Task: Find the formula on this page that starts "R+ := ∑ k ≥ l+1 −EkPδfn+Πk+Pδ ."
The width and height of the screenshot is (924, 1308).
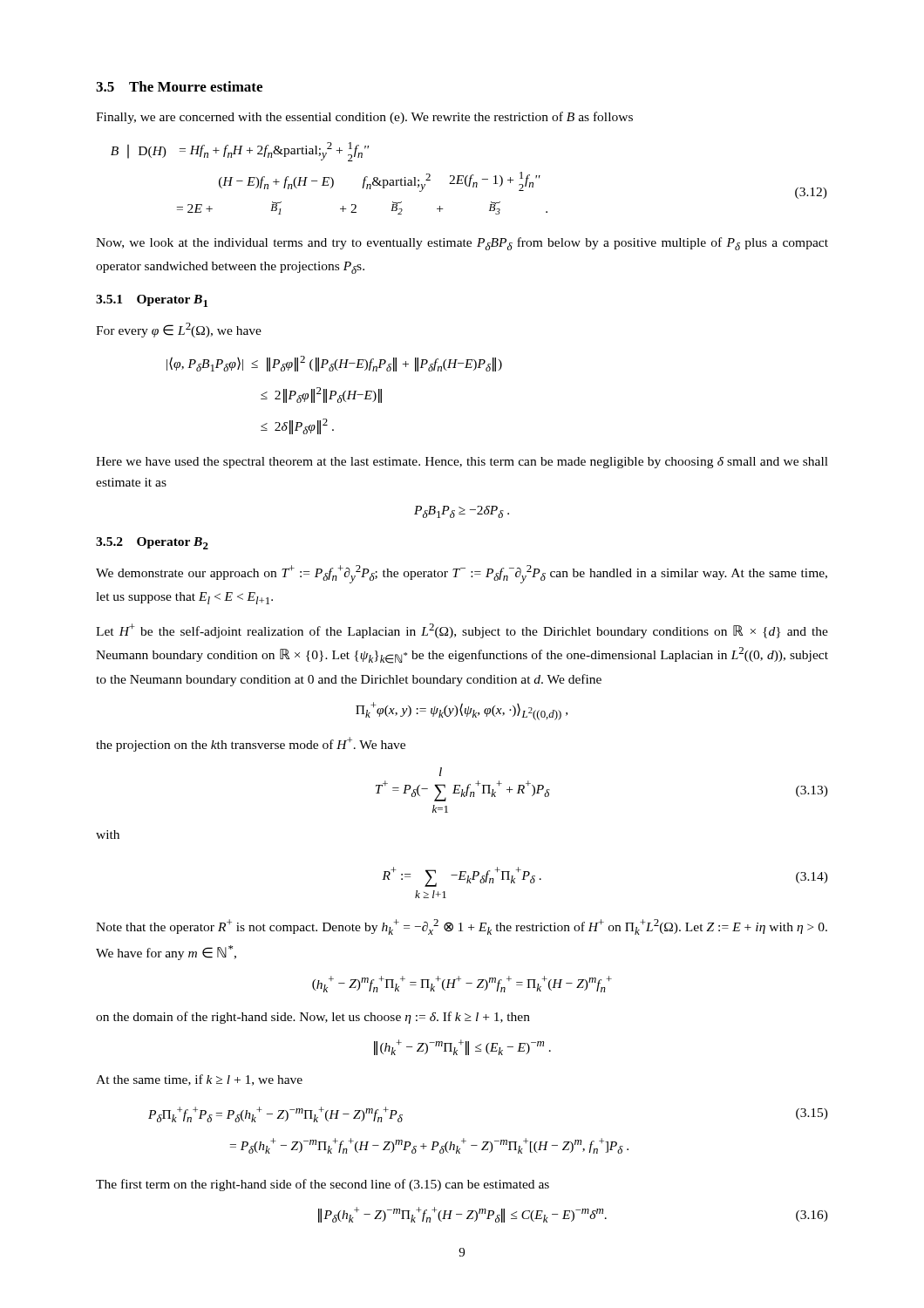Action: 473,877
